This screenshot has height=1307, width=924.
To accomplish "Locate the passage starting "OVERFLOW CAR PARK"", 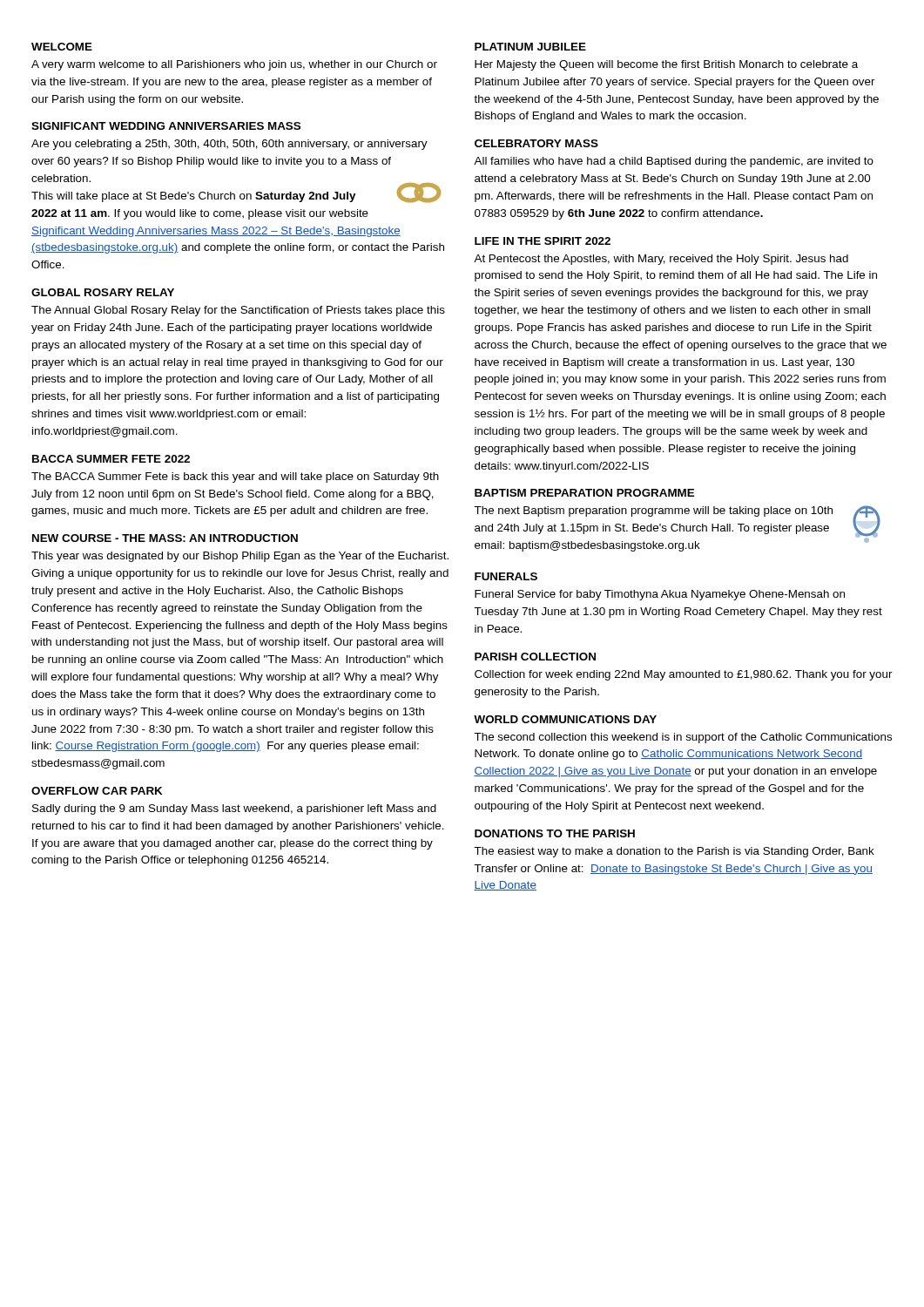I will pos(97,791).
